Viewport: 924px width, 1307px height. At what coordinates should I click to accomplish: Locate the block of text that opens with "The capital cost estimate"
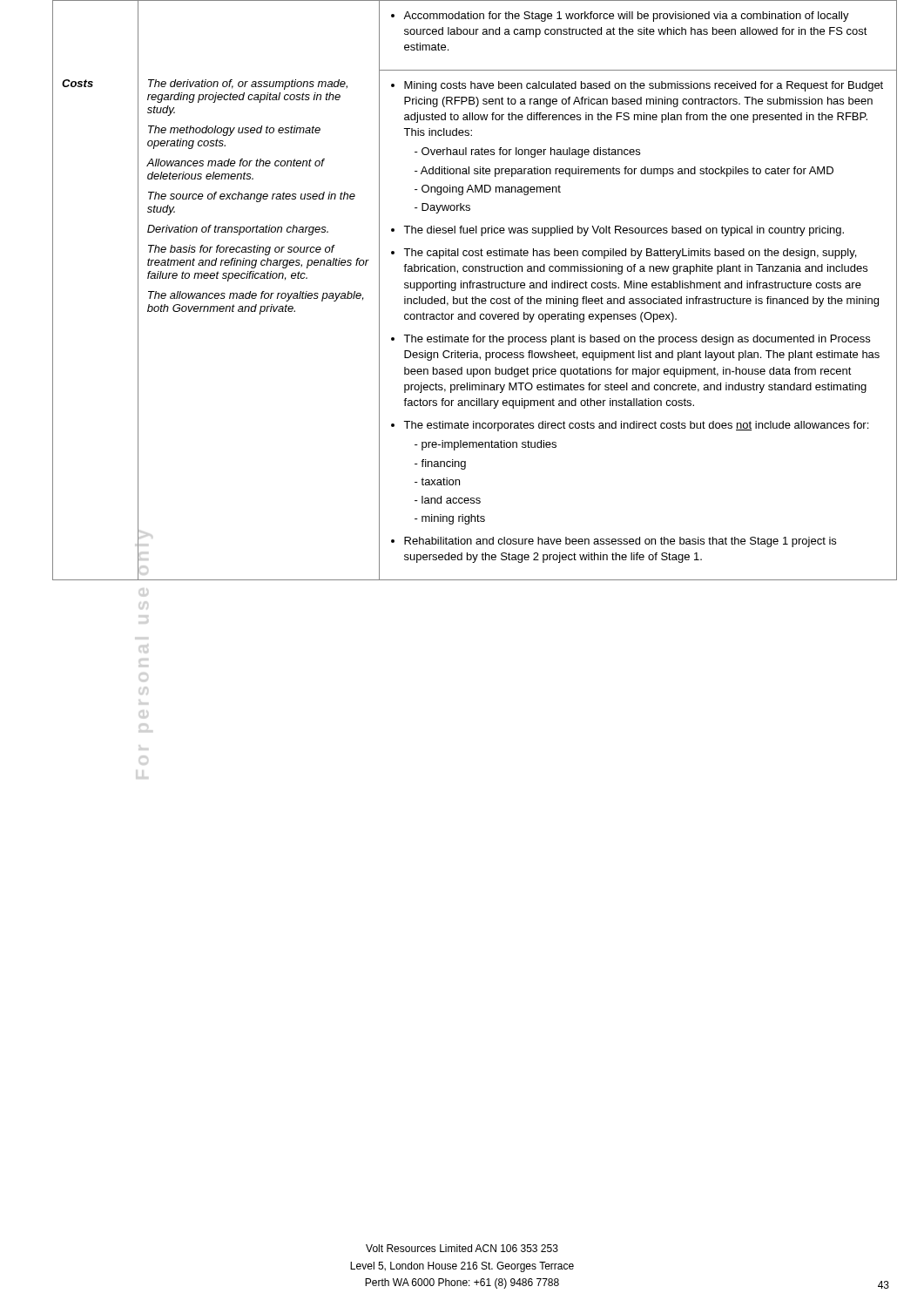click(638, 285)
